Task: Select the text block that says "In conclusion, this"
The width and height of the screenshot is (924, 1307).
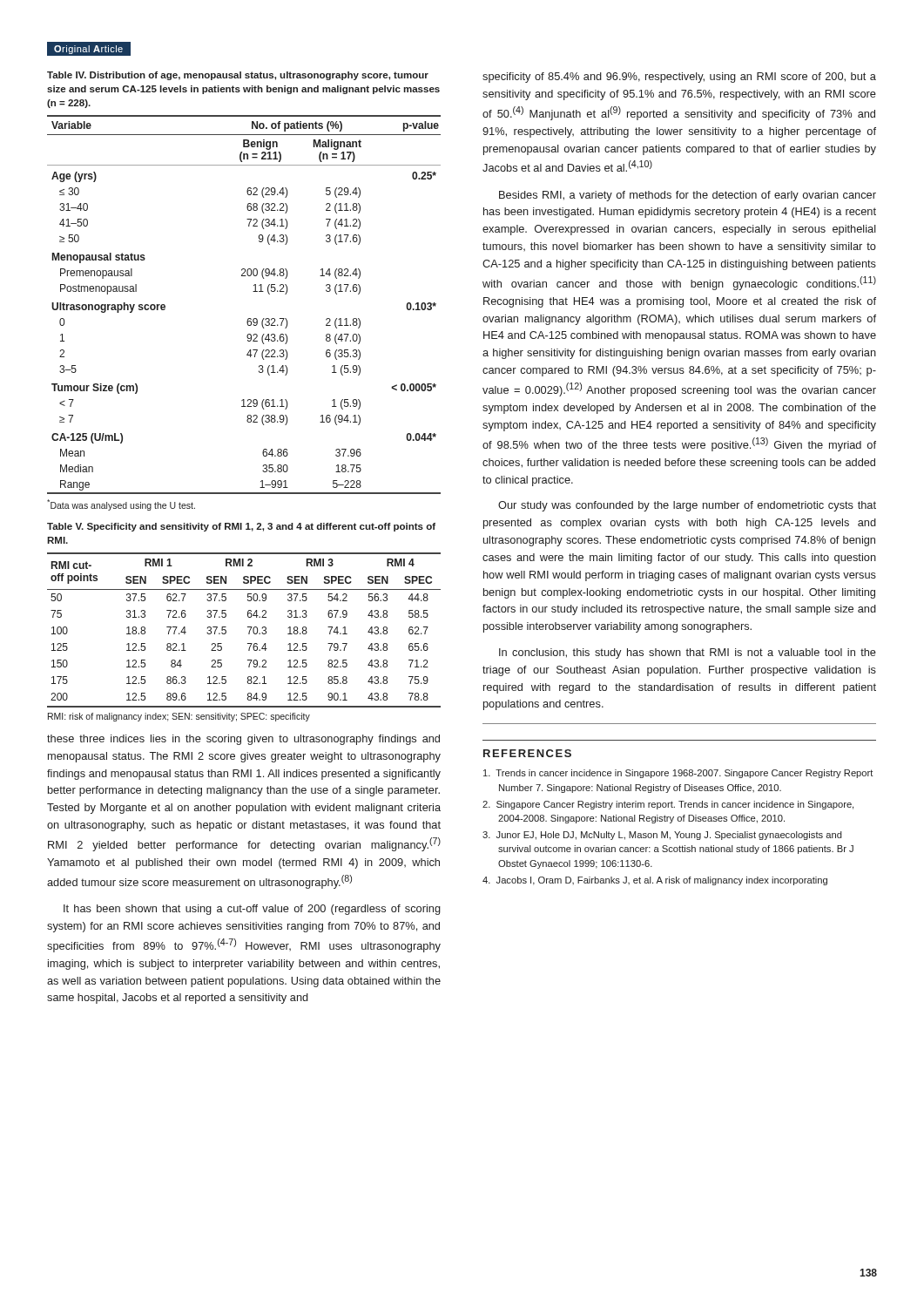Action: (x=679, y=678)
